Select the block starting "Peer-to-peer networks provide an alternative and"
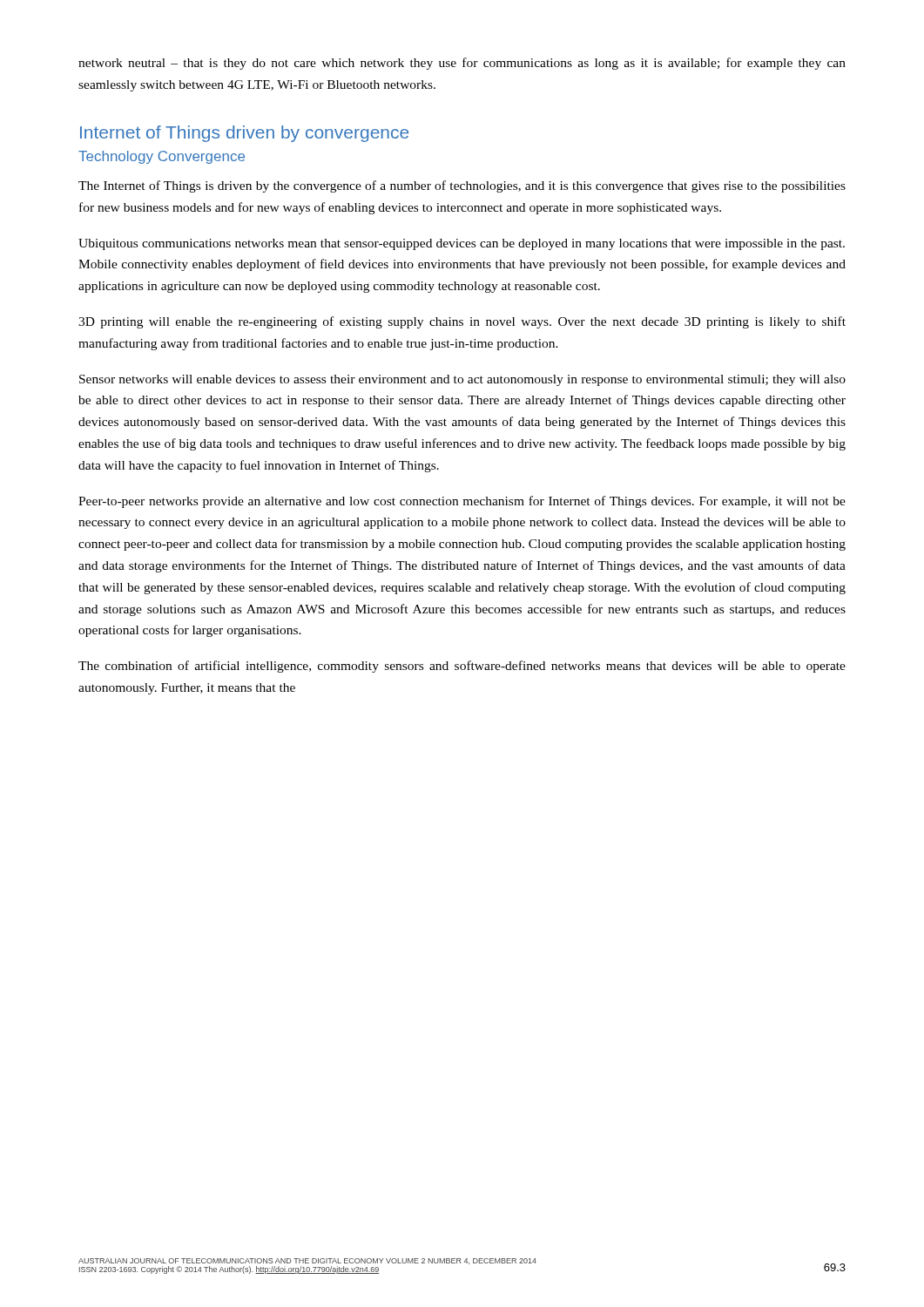 pos(462,565)
